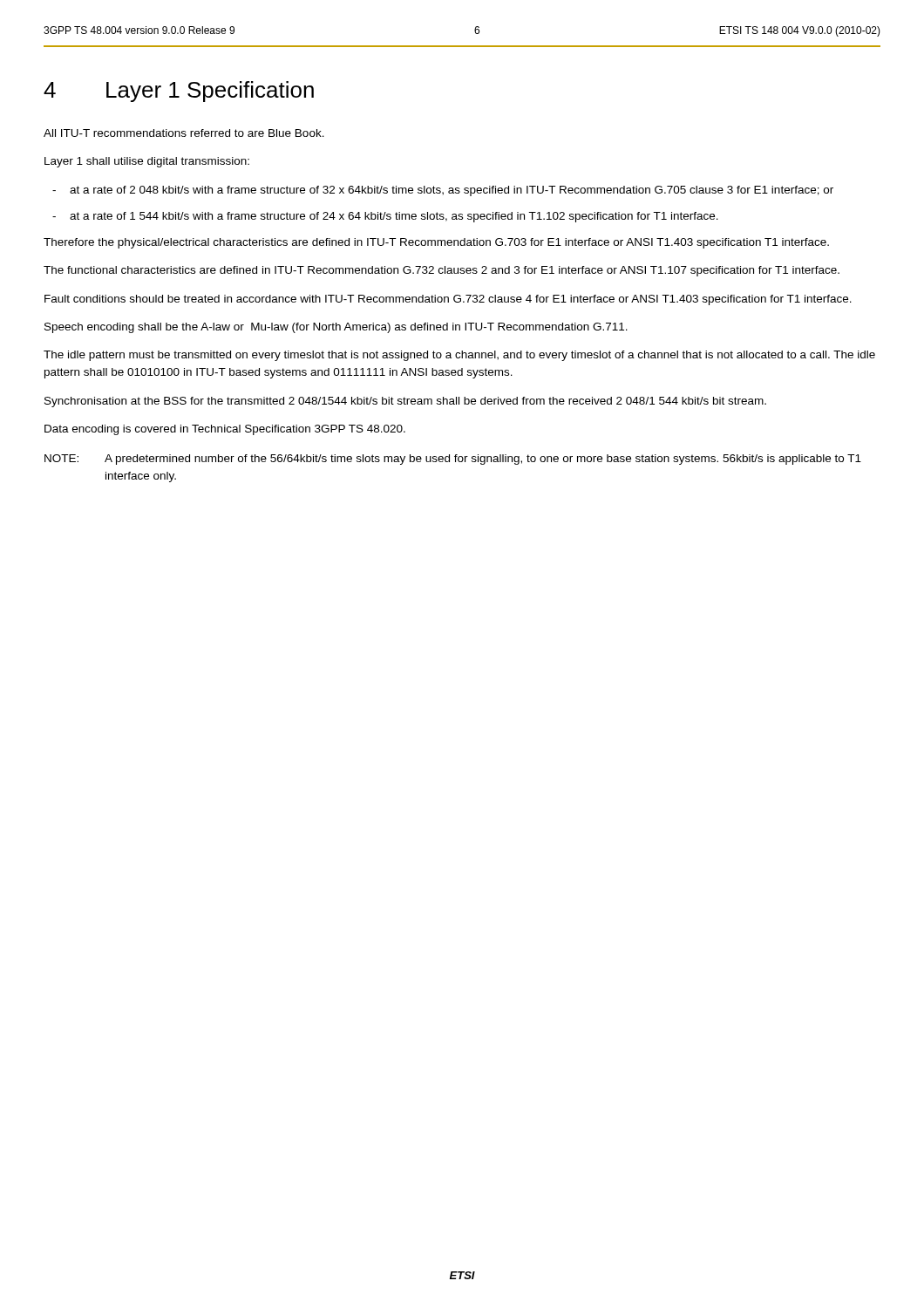Viewport: 924px width, 1308px height.
Task: Point to the element starting "The idle pattern"
Action: click(460, 363)
